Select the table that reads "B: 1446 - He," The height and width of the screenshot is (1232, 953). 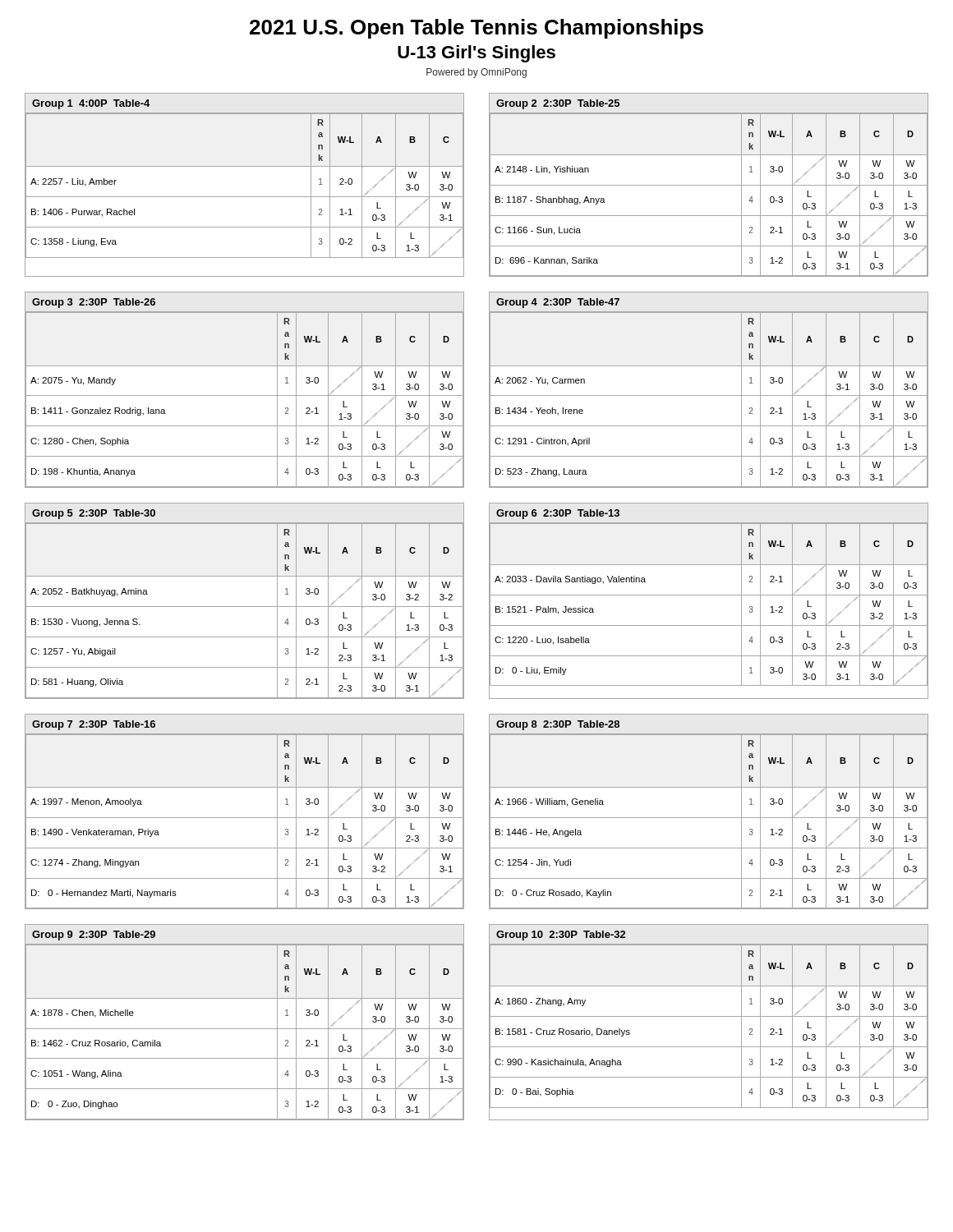[x=709, y=812]
